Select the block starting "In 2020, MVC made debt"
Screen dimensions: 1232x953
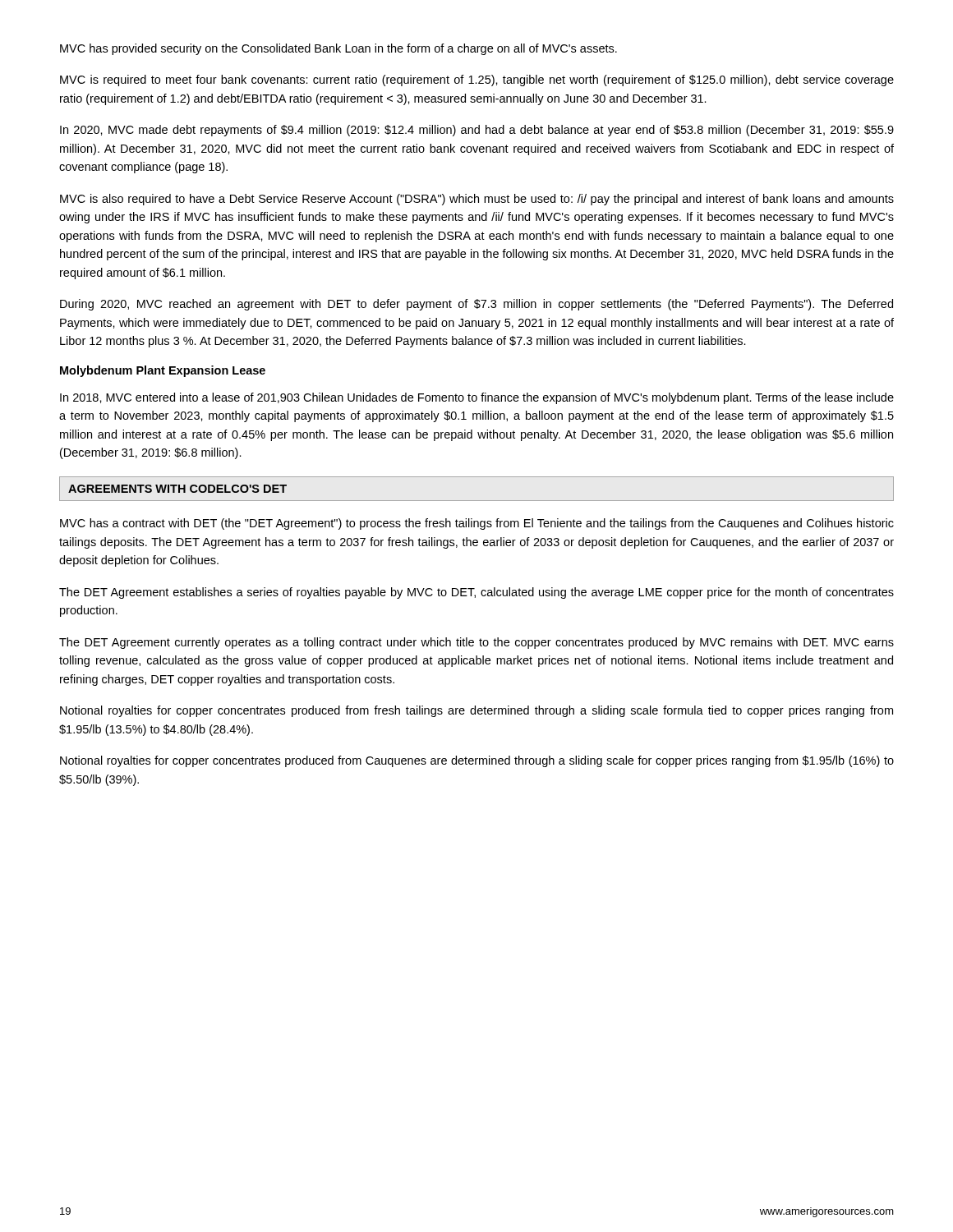pyautogui.click(x=476, y=149)
